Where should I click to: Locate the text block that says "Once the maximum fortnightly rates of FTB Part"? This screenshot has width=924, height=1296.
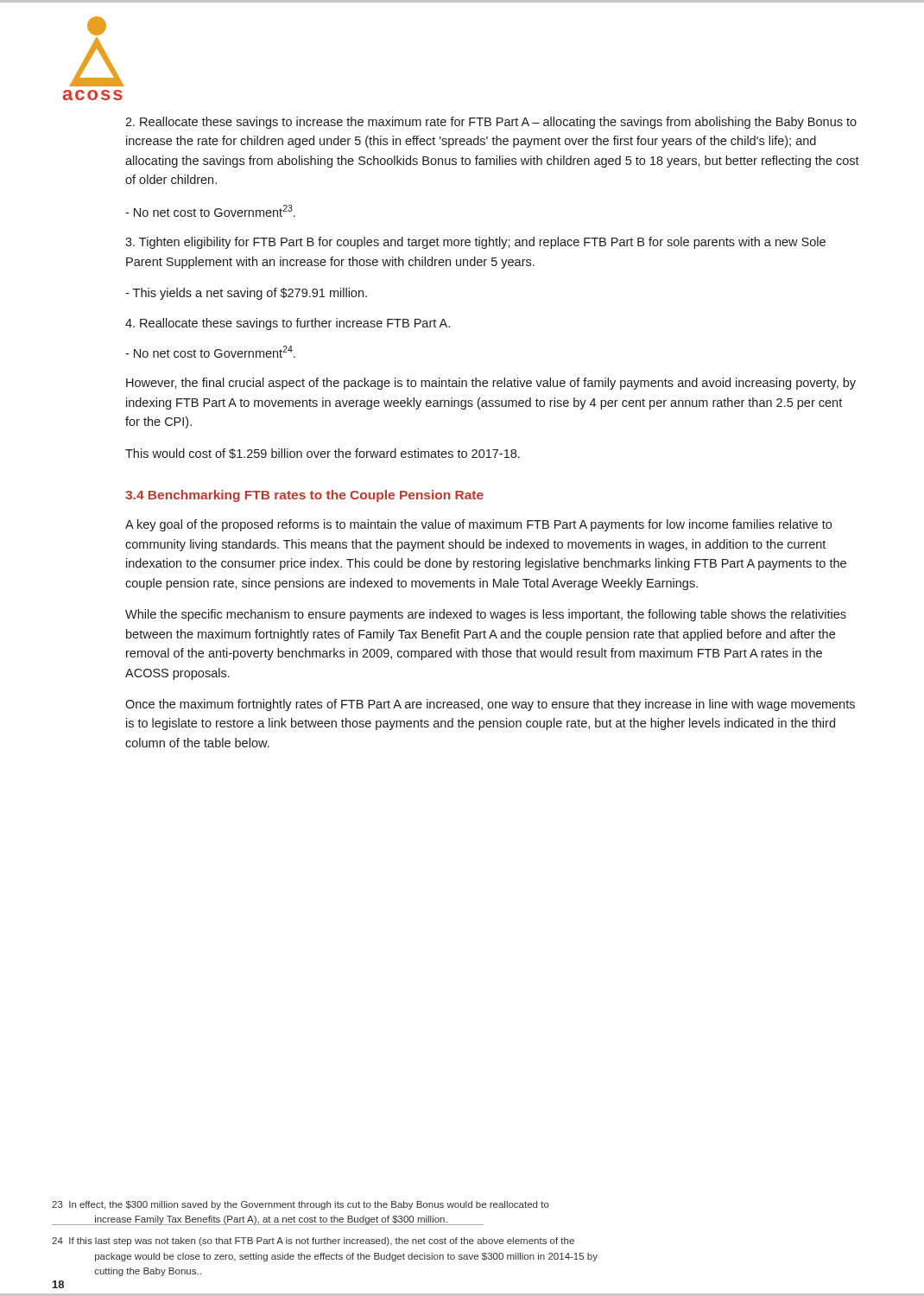[490, 724]
